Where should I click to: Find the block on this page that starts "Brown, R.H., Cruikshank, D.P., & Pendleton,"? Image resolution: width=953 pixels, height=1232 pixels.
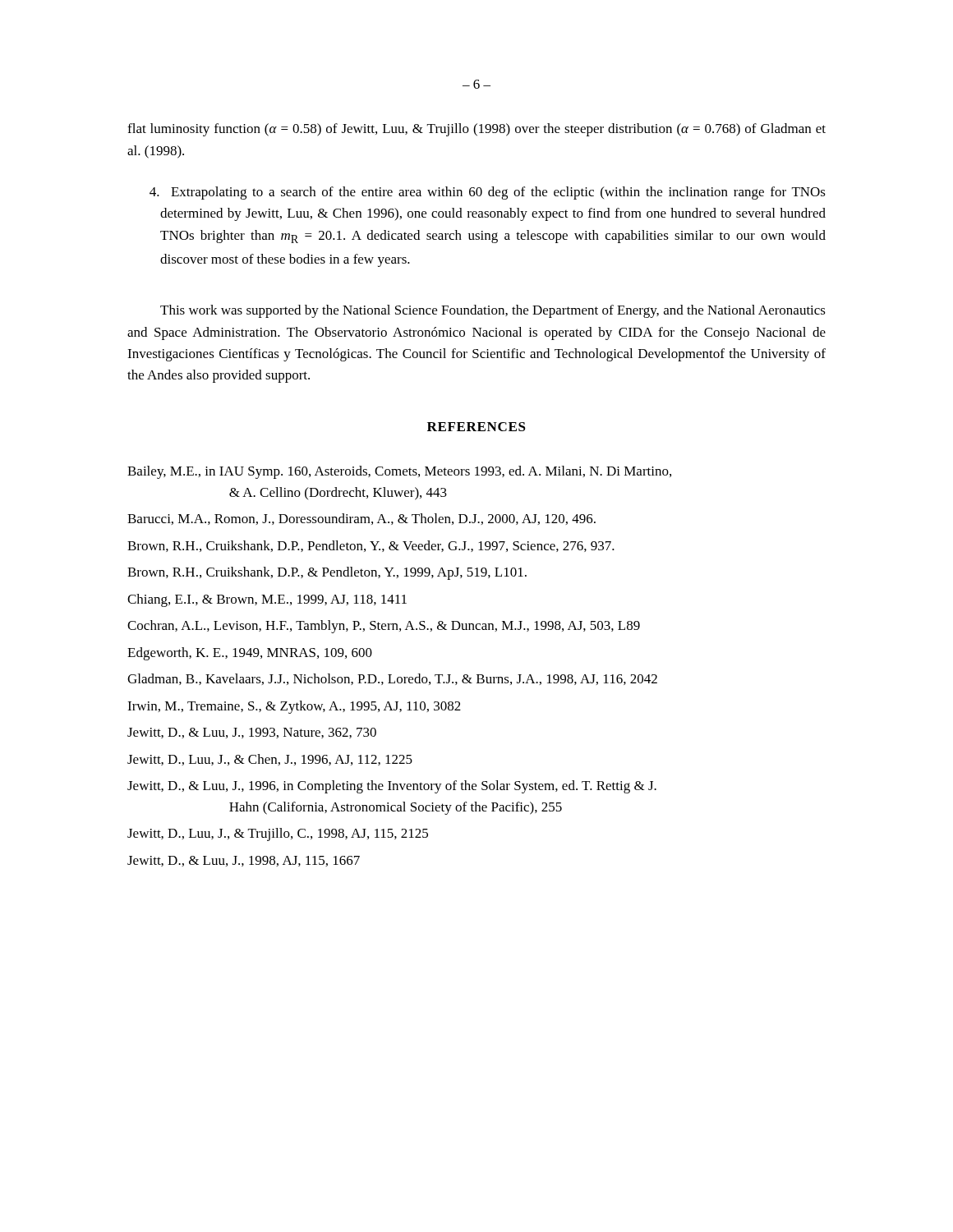point(327,572)
